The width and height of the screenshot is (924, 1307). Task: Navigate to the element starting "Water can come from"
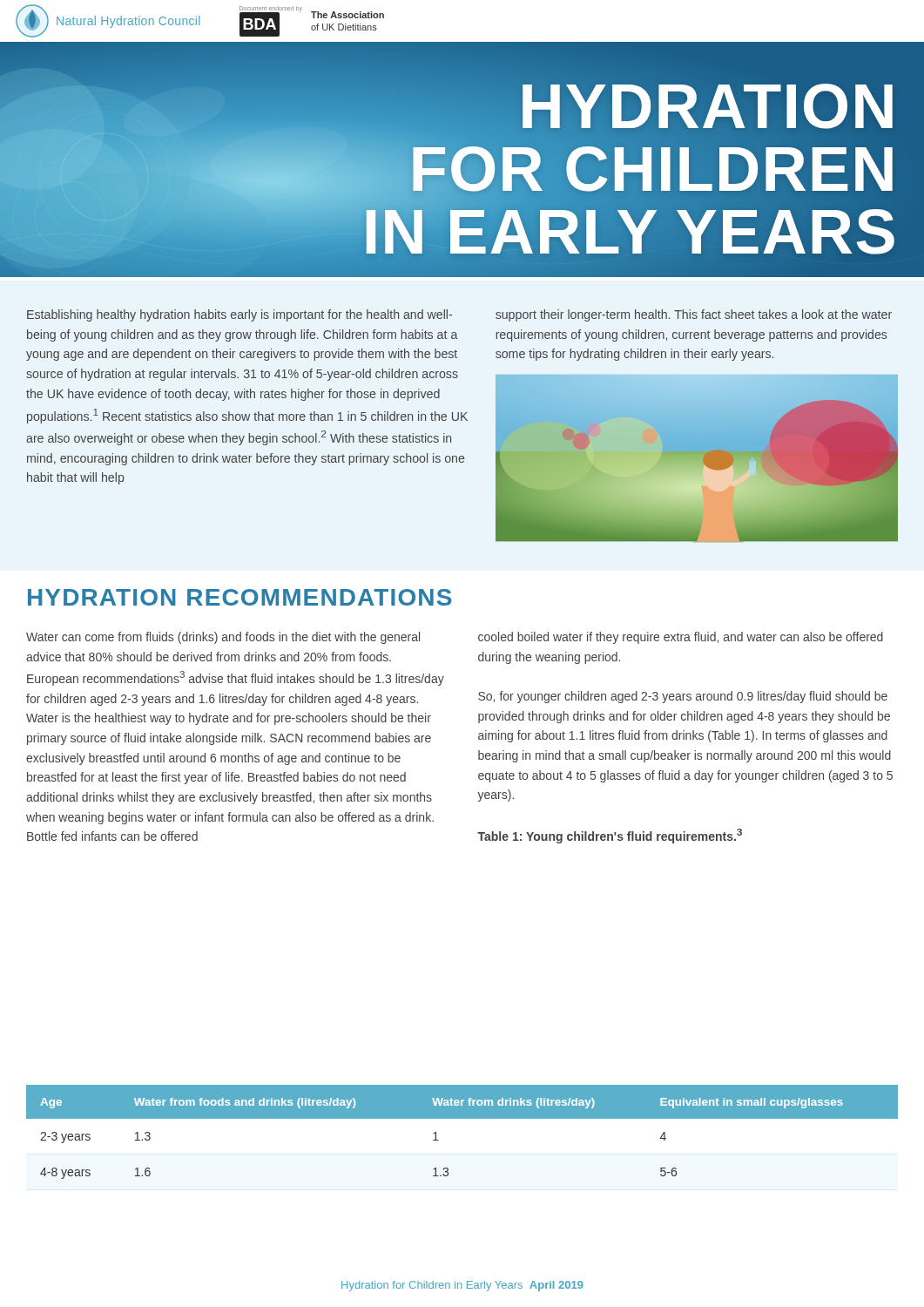[235, 737]
